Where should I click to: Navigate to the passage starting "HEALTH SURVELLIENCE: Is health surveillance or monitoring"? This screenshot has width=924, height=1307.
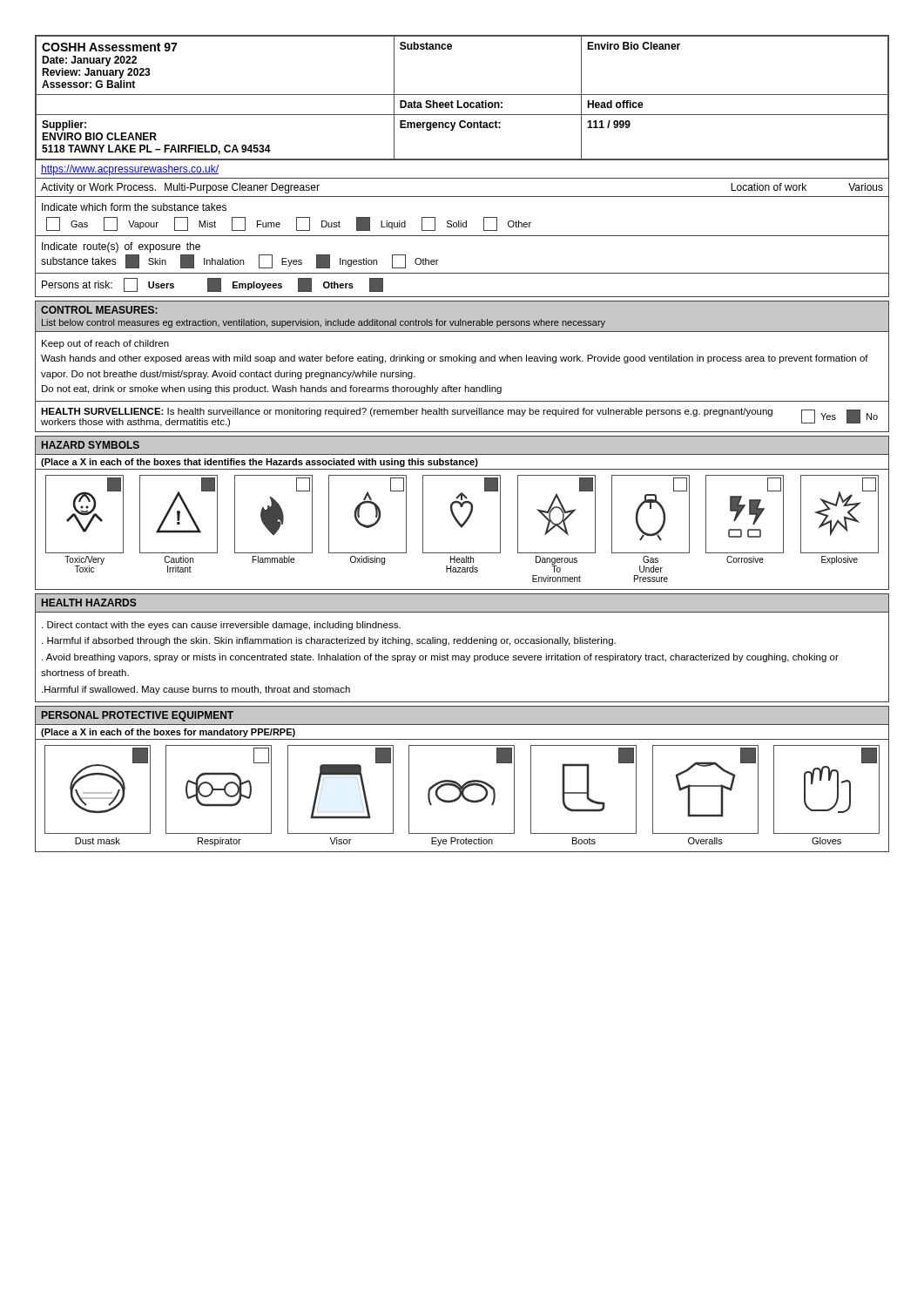(x=462, y=417)
